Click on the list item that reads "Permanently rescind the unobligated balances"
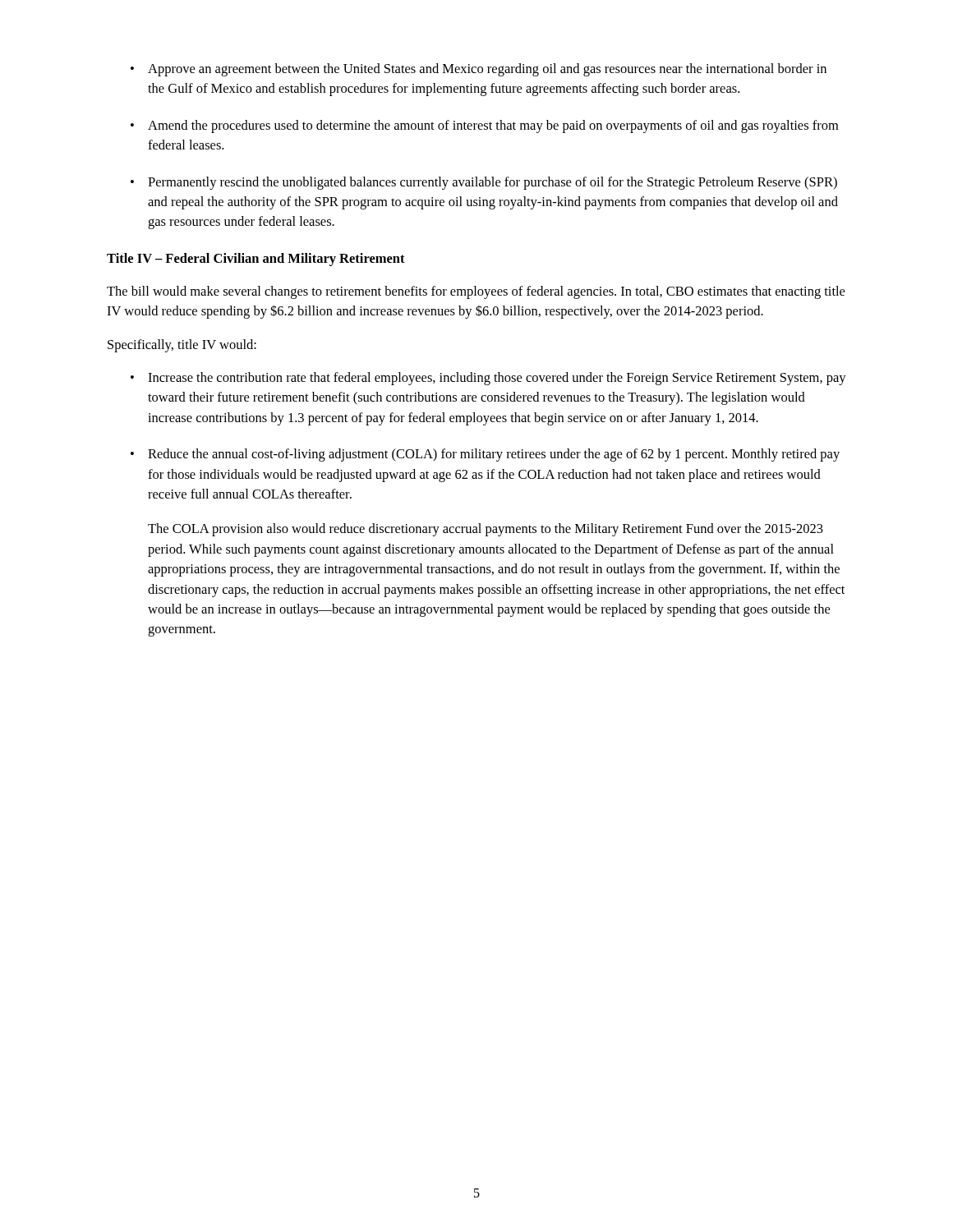This screenshot has width=953, height=1232. click(488, 202)
